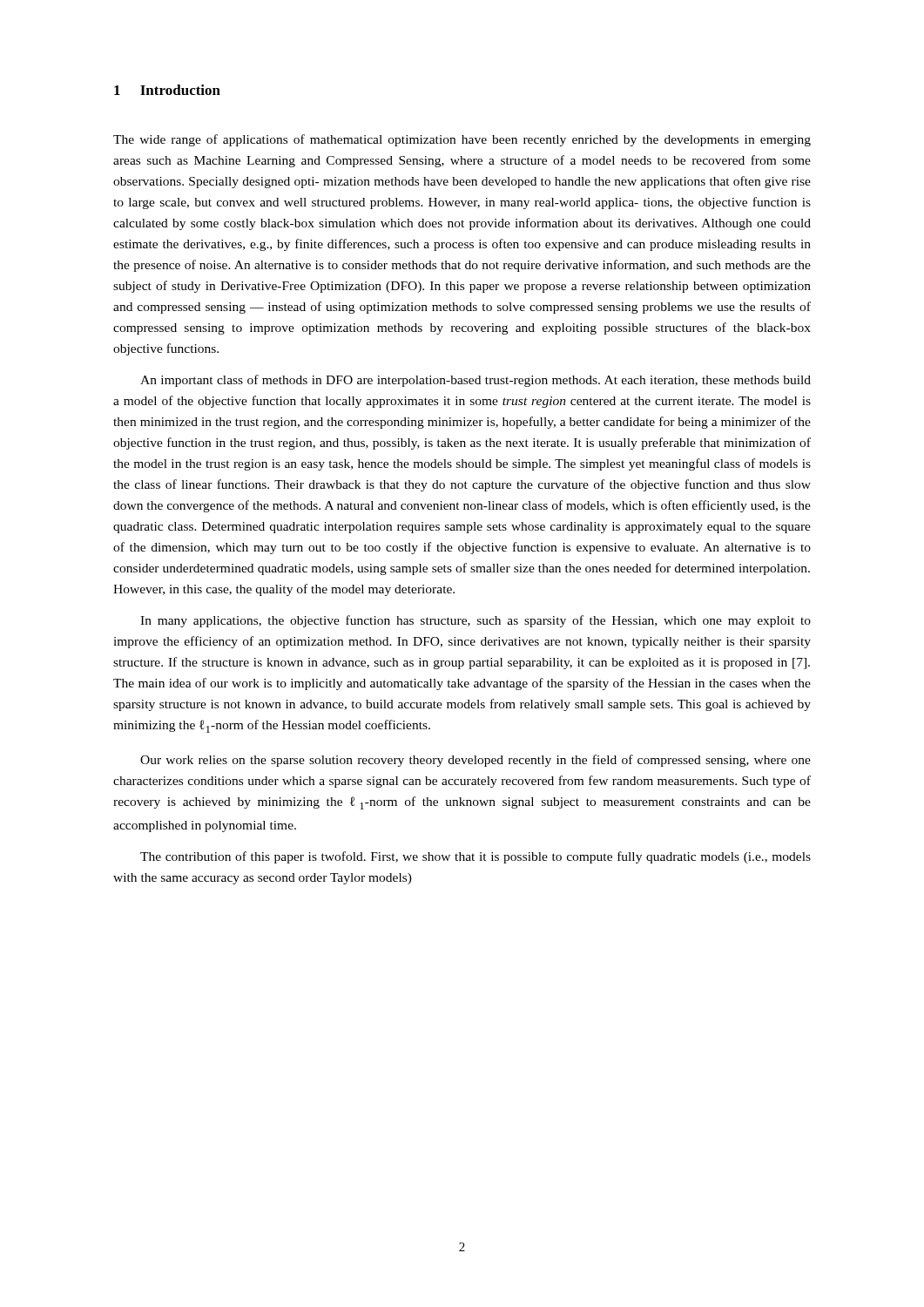This screenshot has height=1307, width=924.
Task: Find the text block containing "An important class of methods in DFO"
Action: 462,485
